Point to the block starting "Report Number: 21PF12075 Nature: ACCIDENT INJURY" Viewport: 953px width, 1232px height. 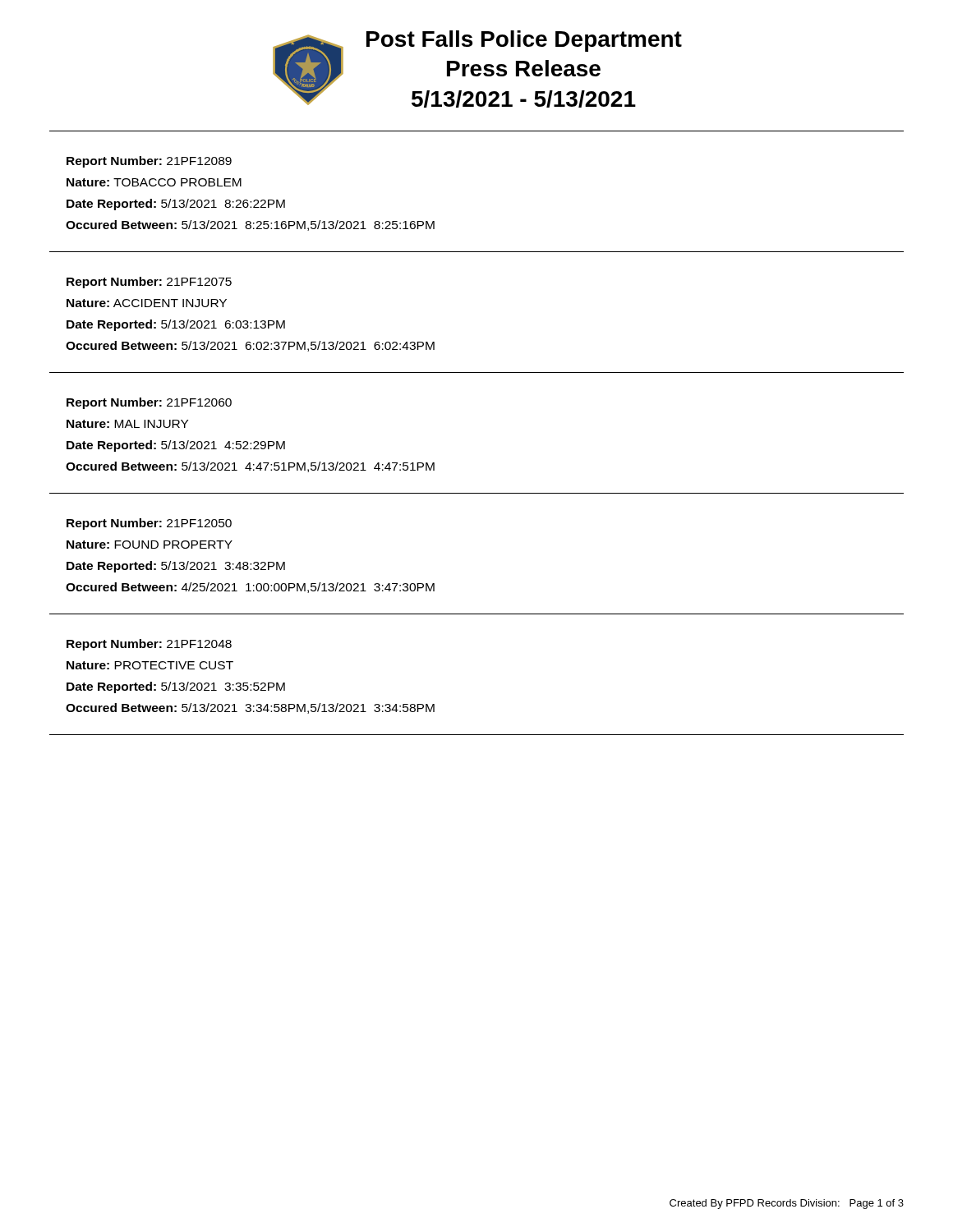click(149, 283)
